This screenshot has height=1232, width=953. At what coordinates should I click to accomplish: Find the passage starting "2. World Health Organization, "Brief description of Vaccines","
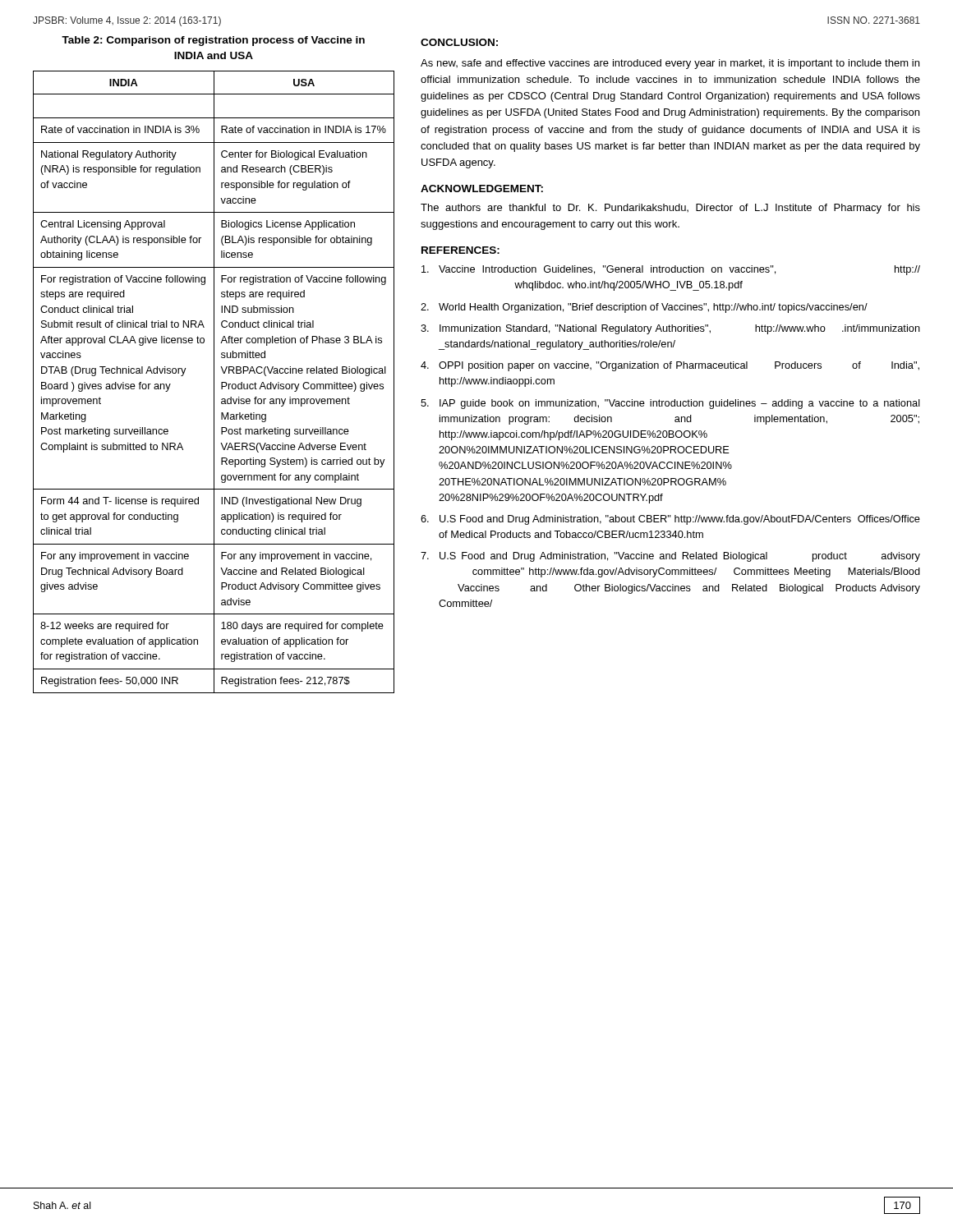tap(644, 307)
